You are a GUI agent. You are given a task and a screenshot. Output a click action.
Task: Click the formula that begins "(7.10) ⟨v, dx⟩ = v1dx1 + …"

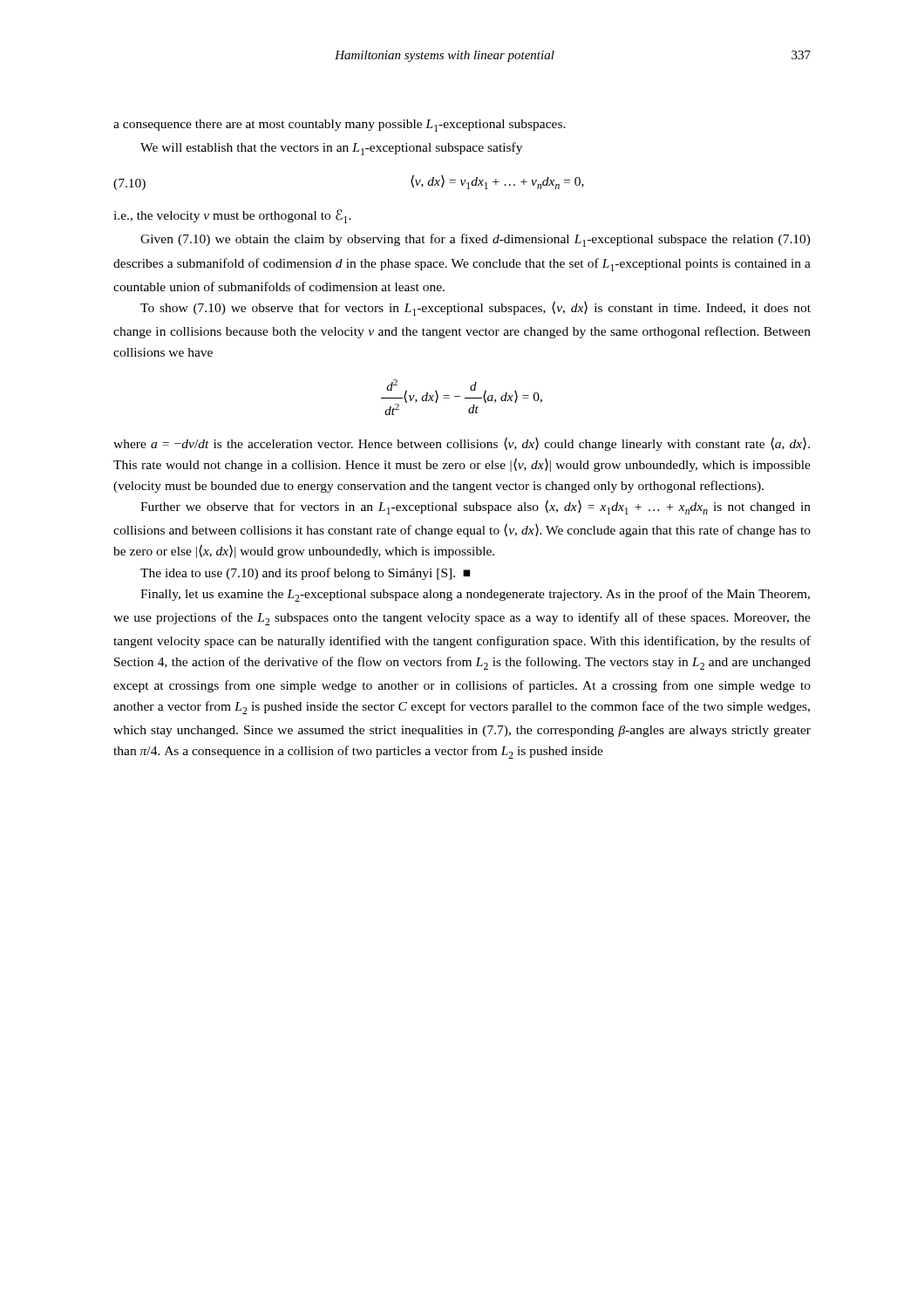pyautogui.click(x=462, y=183)
